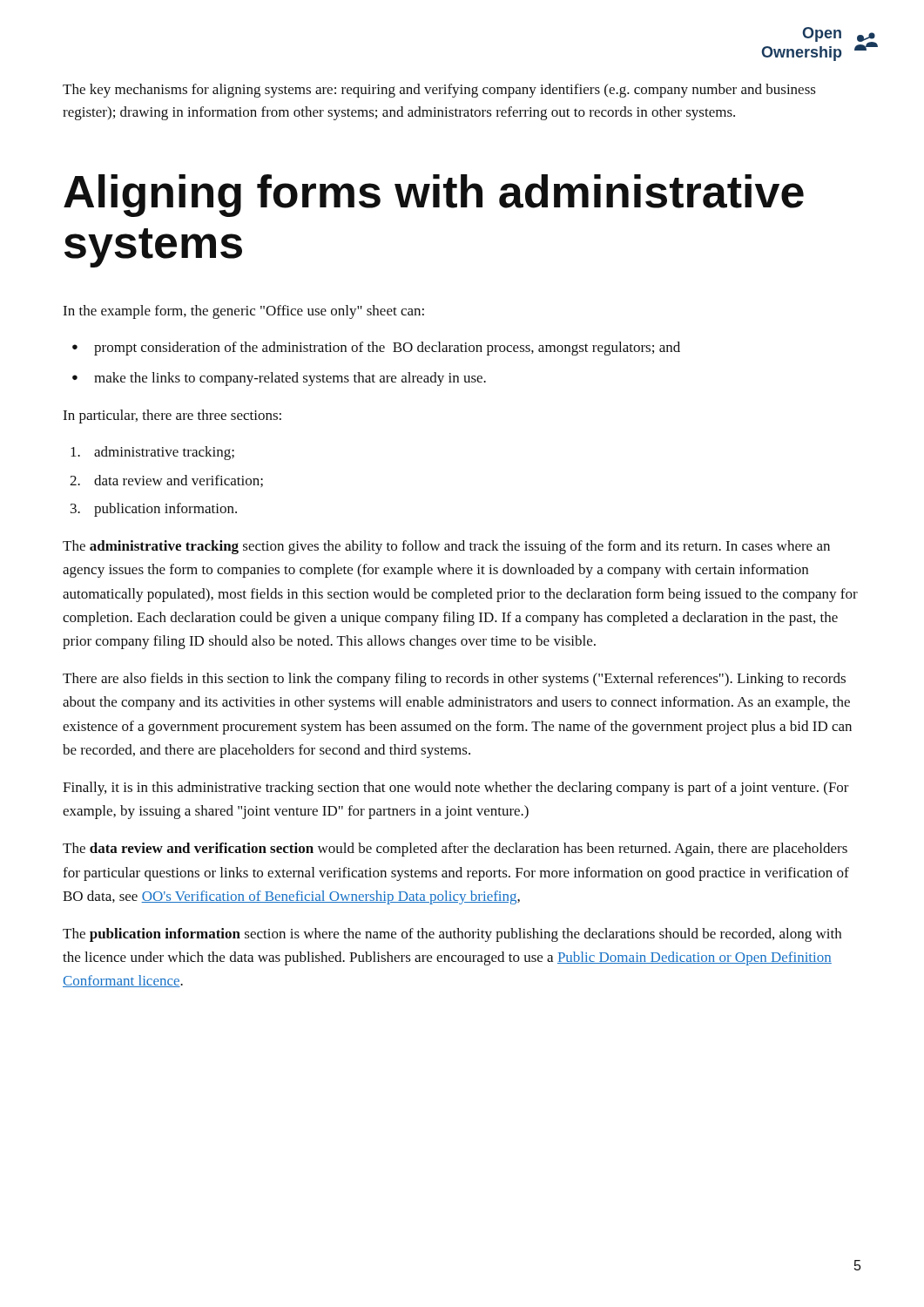924x1307 pixels.
Task: Click the passage that begins "There are also fields in"
Action: (457, 714)
